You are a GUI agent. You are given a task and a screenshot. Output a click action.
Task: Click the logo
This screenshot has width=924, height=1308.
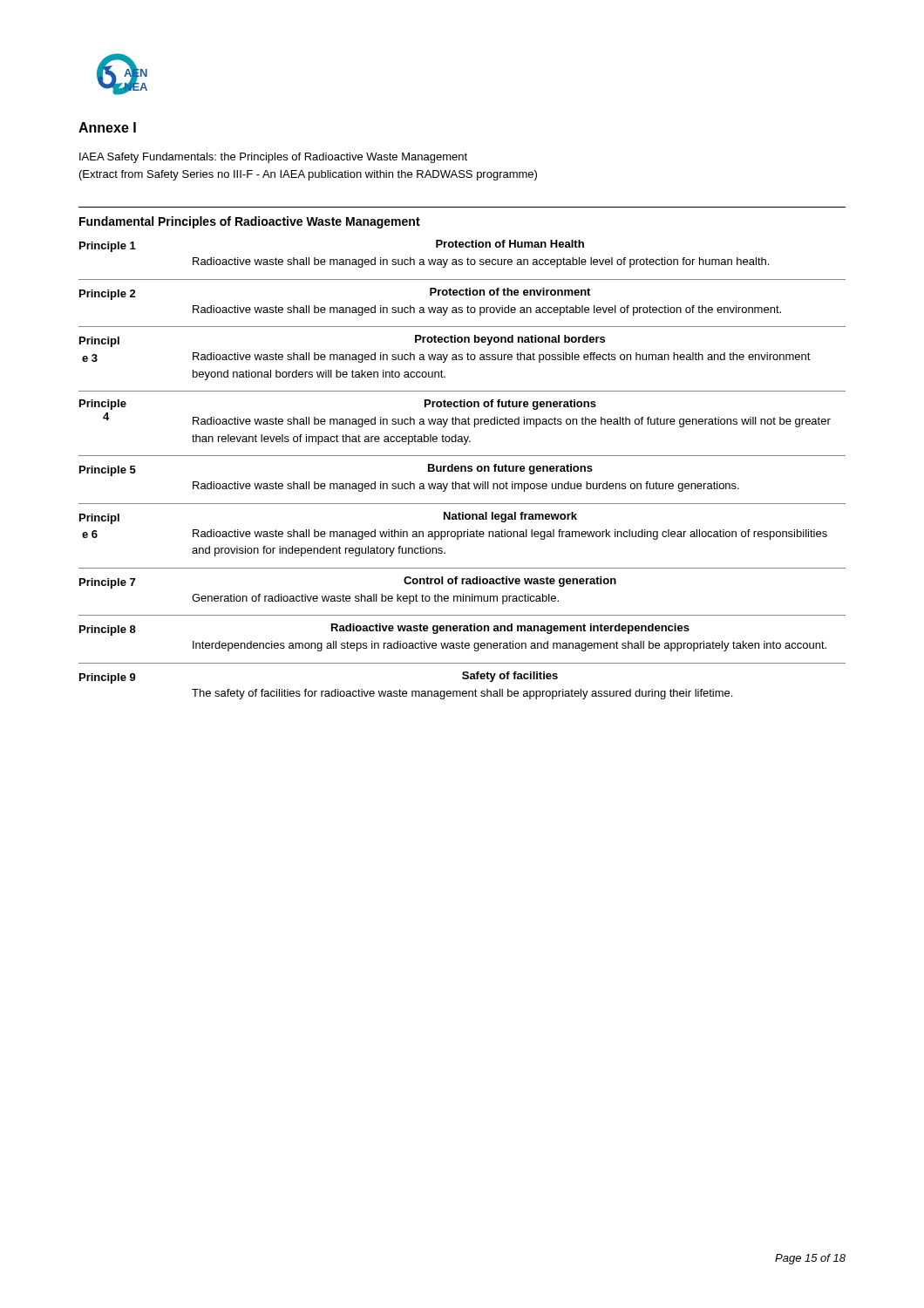pos(462,78)
